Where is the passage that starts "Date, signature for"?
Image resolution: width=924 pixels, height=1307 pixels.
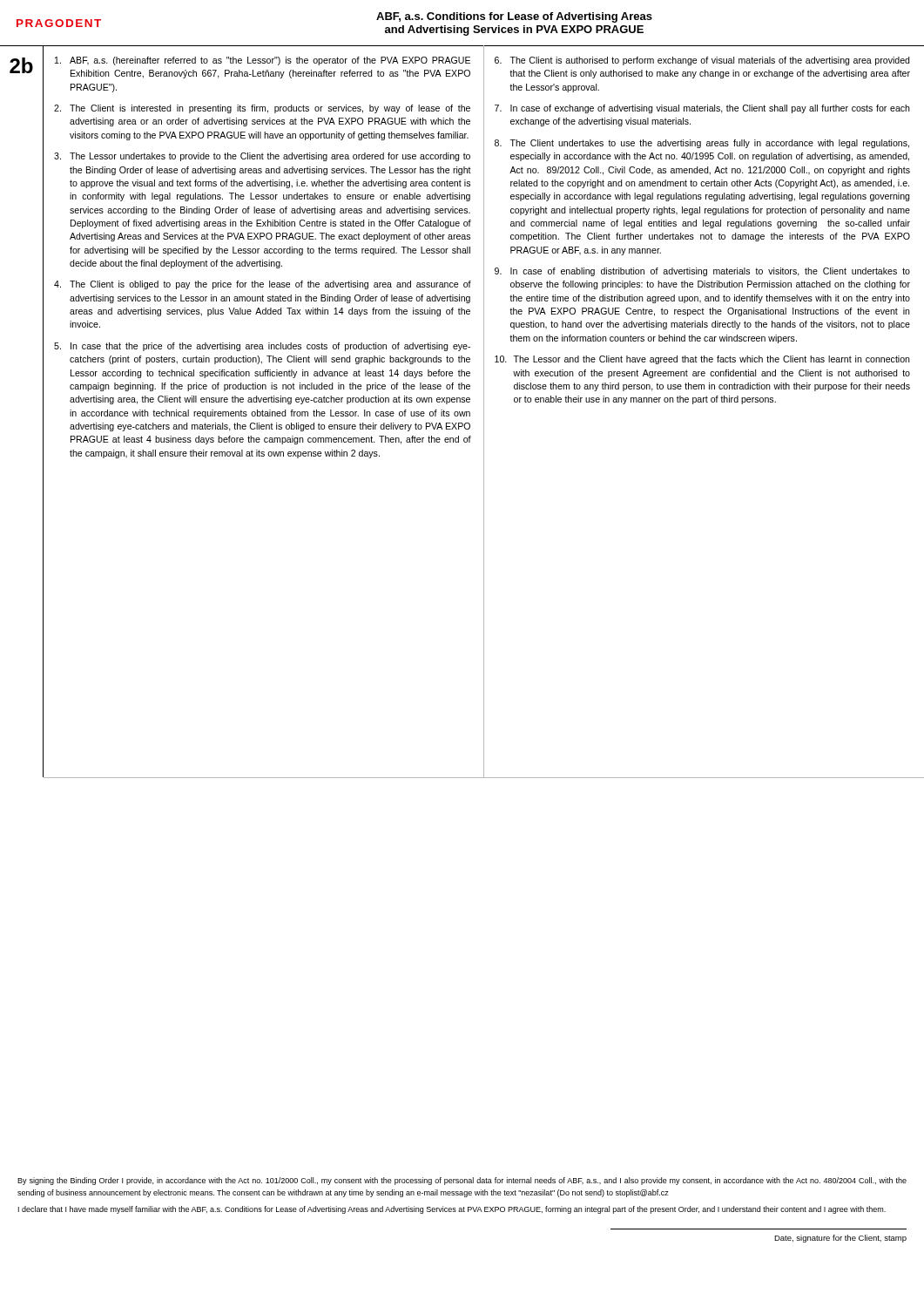coord(840,1237)
